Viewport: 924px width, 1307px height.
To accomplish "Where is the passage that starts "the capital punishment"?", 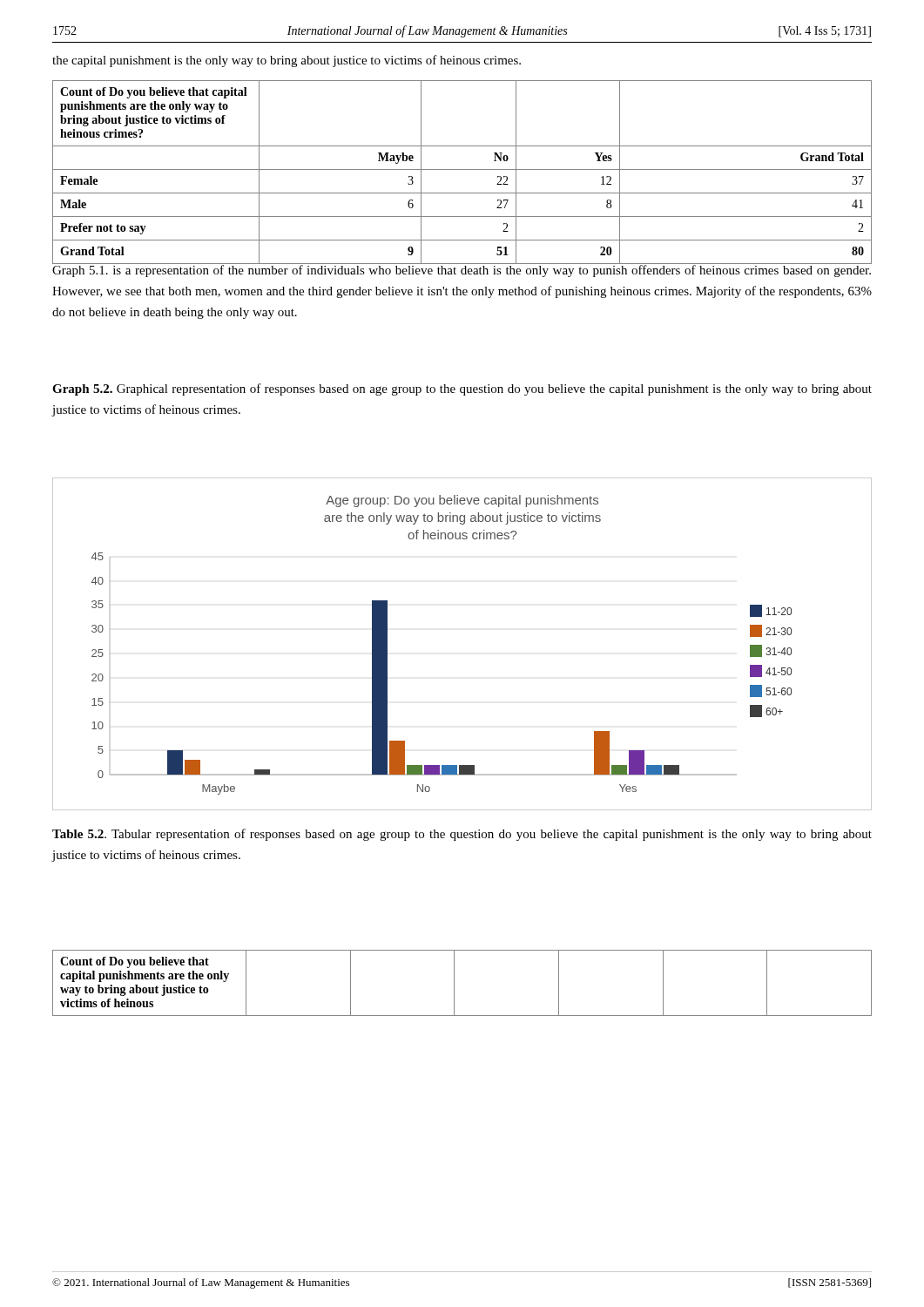I will [x=287, y=60].
